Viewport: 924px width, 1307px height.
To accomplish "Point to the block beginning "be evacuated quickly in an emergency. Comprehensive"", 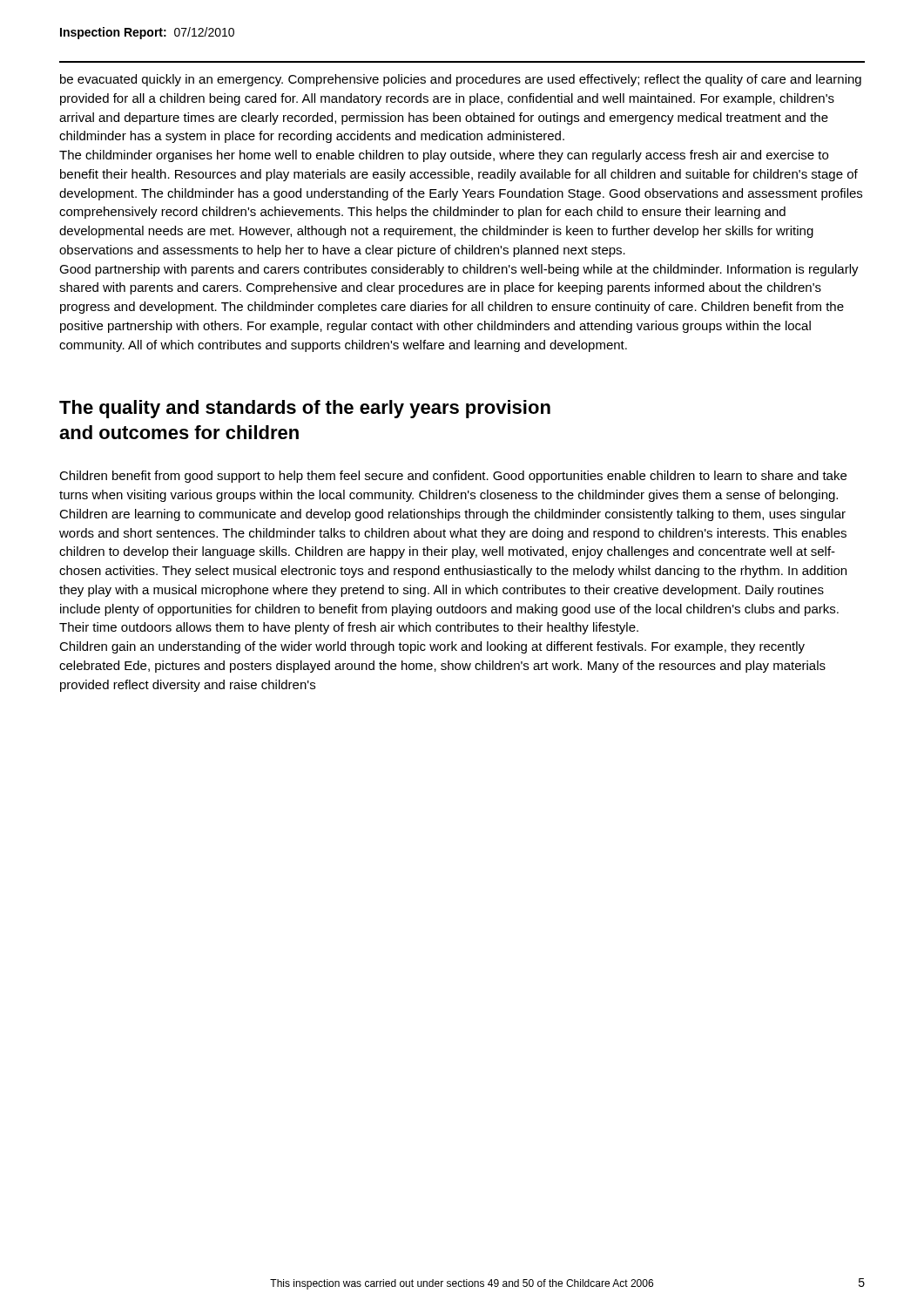I will point(461,212).
